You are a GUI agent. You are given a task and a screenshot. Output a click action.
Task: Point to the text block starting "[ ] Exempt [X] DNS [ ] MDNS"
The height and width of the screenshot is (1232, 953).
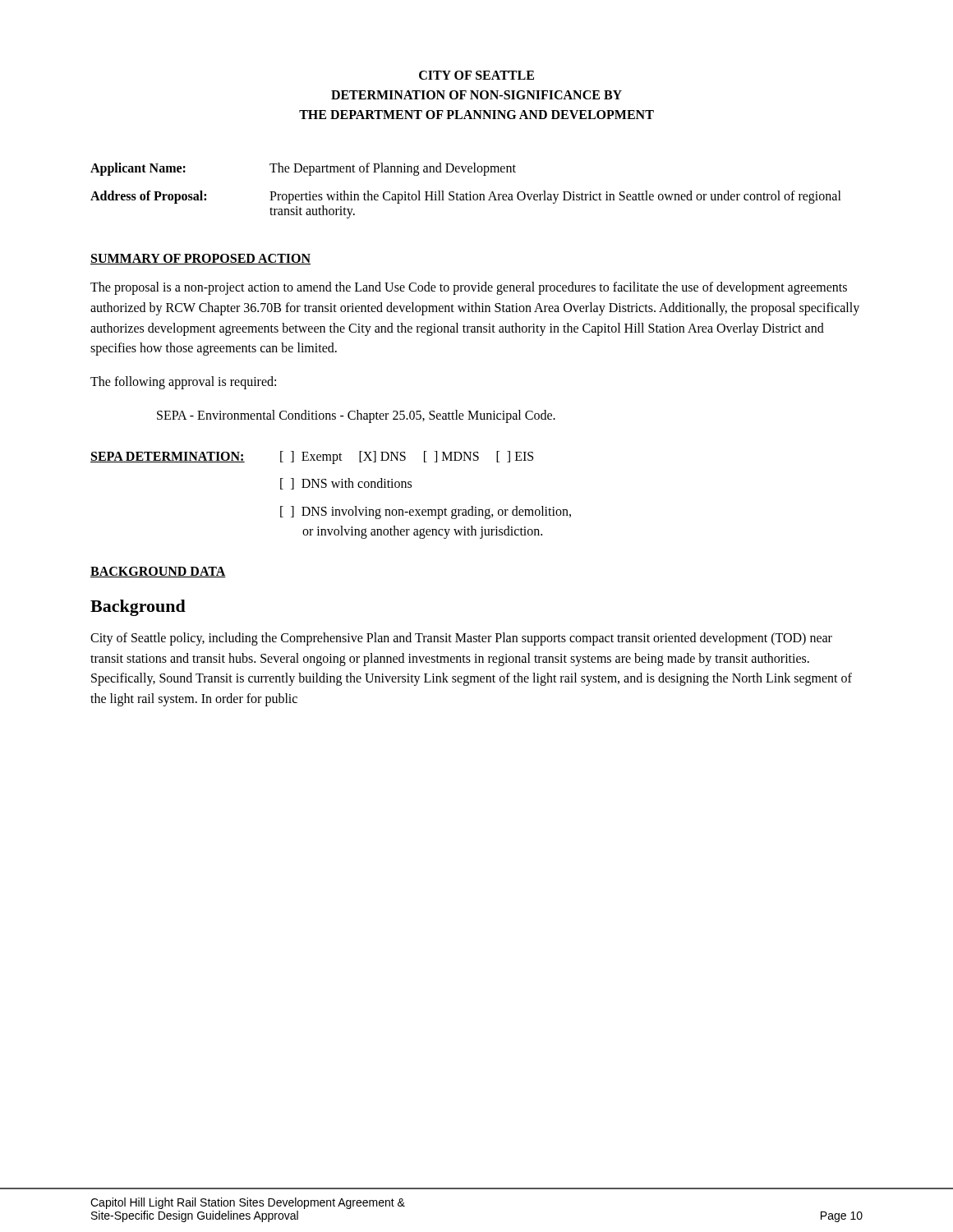(407, 456)
